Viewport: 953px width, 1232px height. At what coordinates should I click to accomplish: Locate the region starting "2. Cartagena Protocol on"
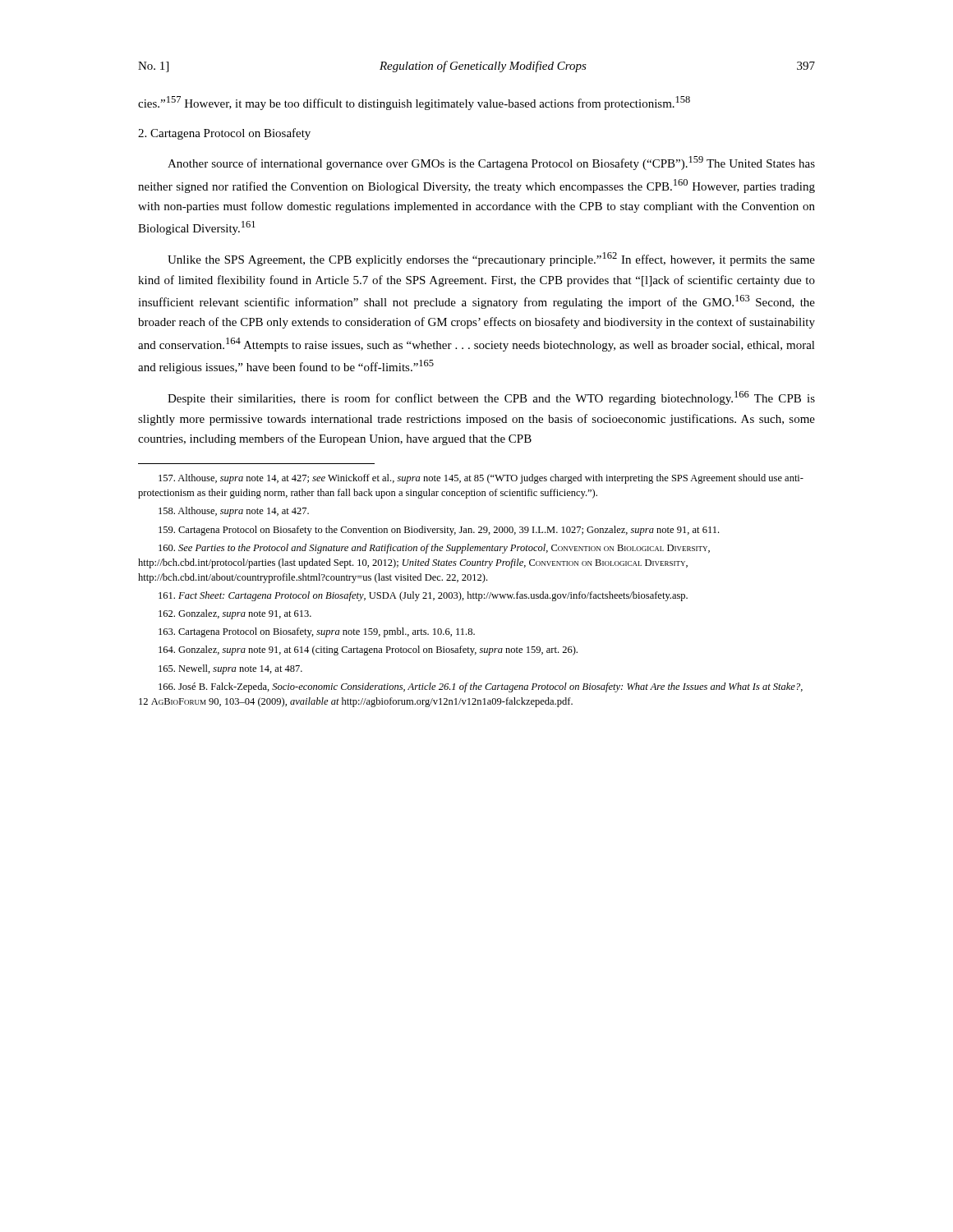tap(224, 133)
